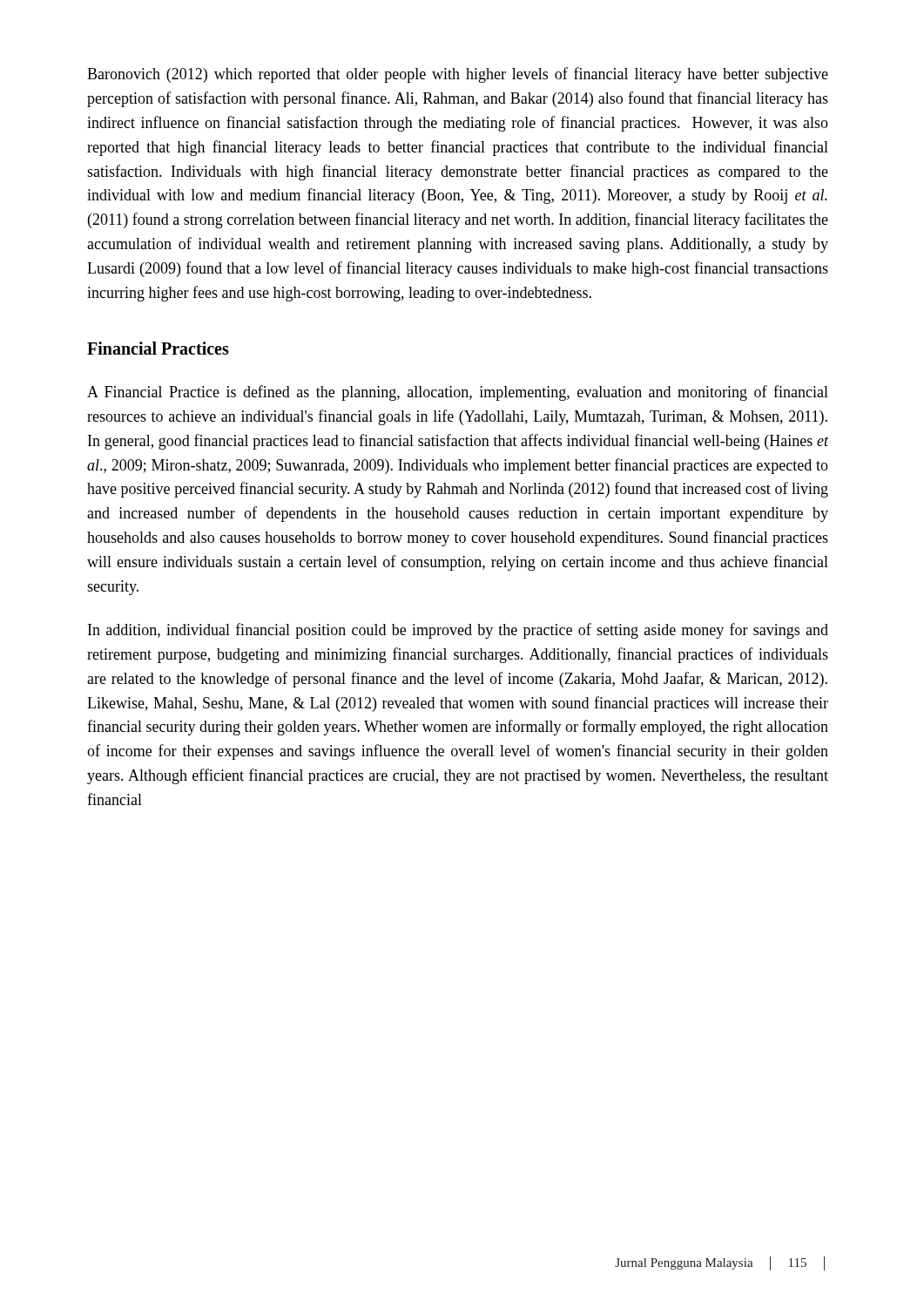The image size is (924, 1307).
Task: Locate the text block starting "A Financial Practice is defined as the planning,"
Action: (458, 489)
